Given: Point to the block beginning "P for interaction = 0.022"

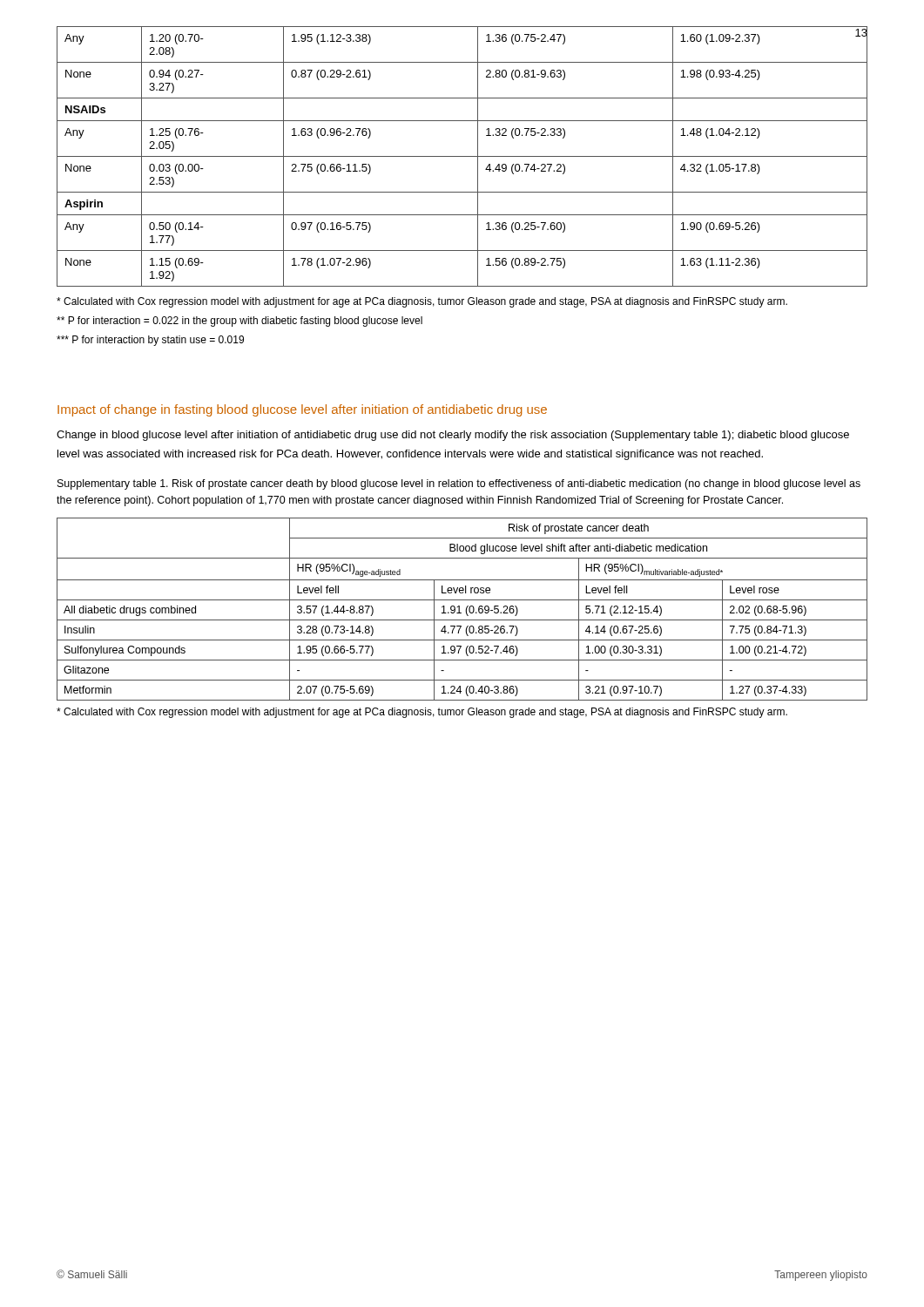Looking at the screenshot, I should (x=240, y=321).
